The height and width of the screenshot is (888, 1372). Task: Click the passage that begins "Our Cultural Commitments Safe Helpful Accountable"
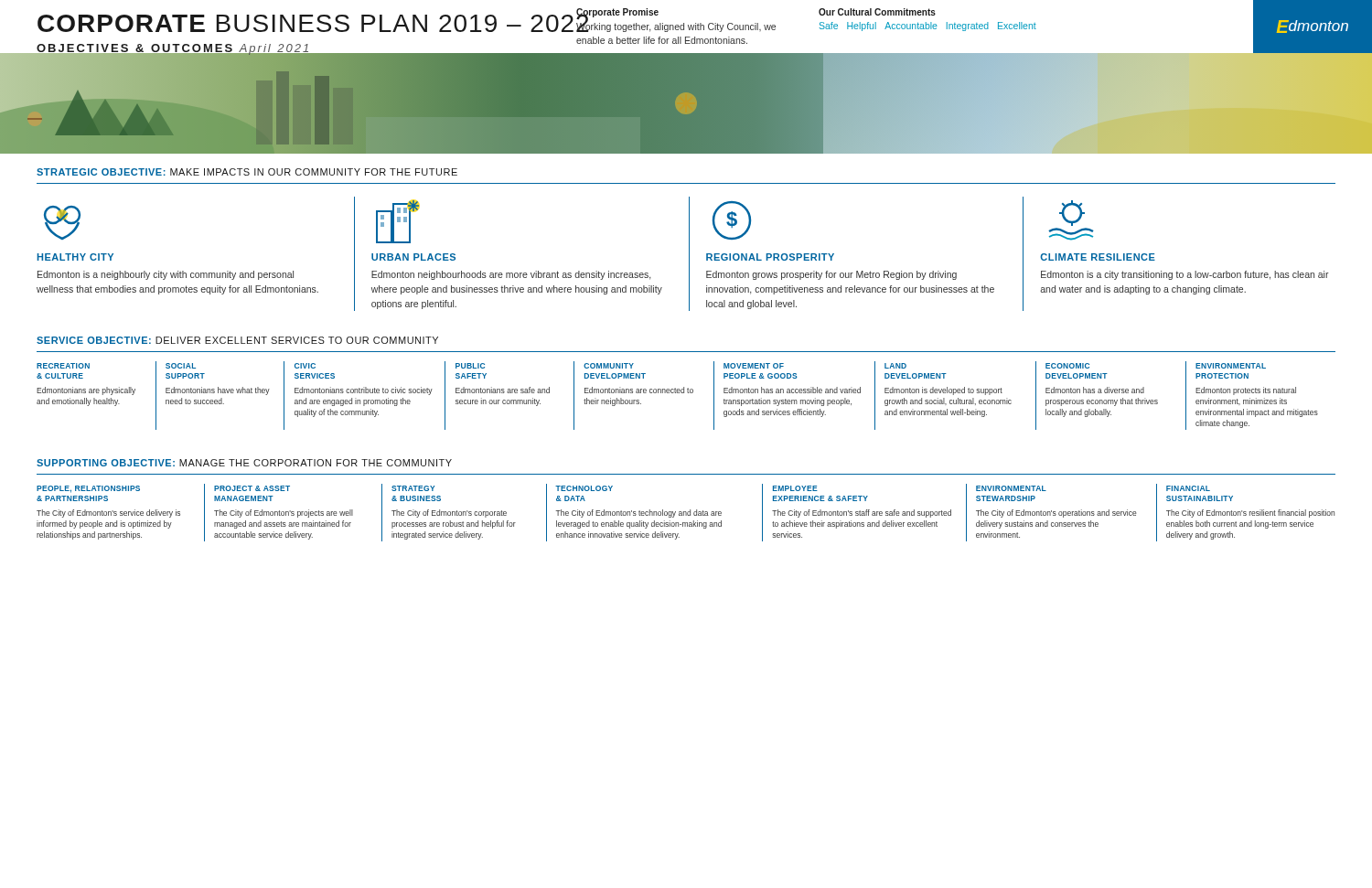point(1034,19)
